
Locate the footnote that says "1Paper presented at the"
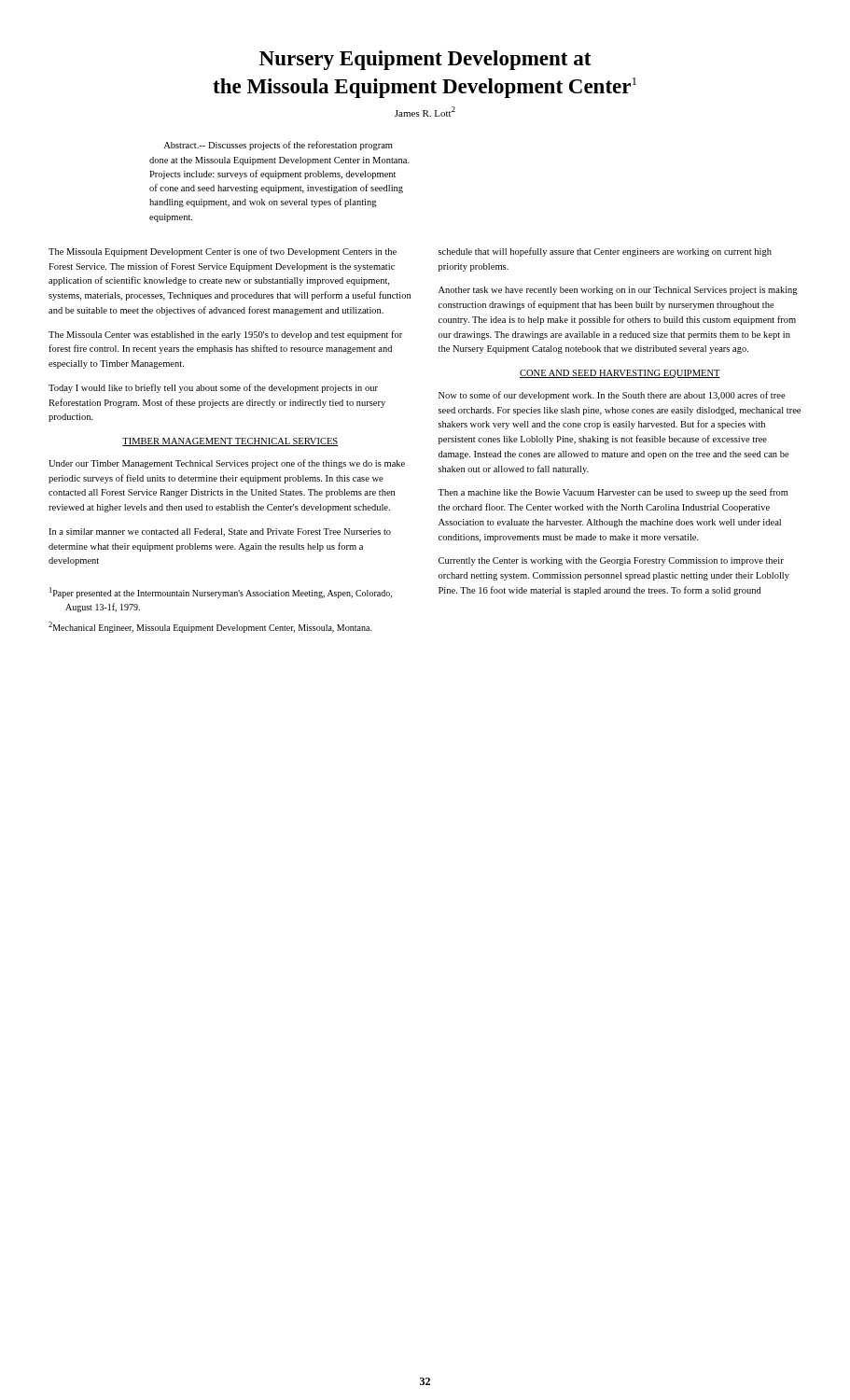pos(221,593)
